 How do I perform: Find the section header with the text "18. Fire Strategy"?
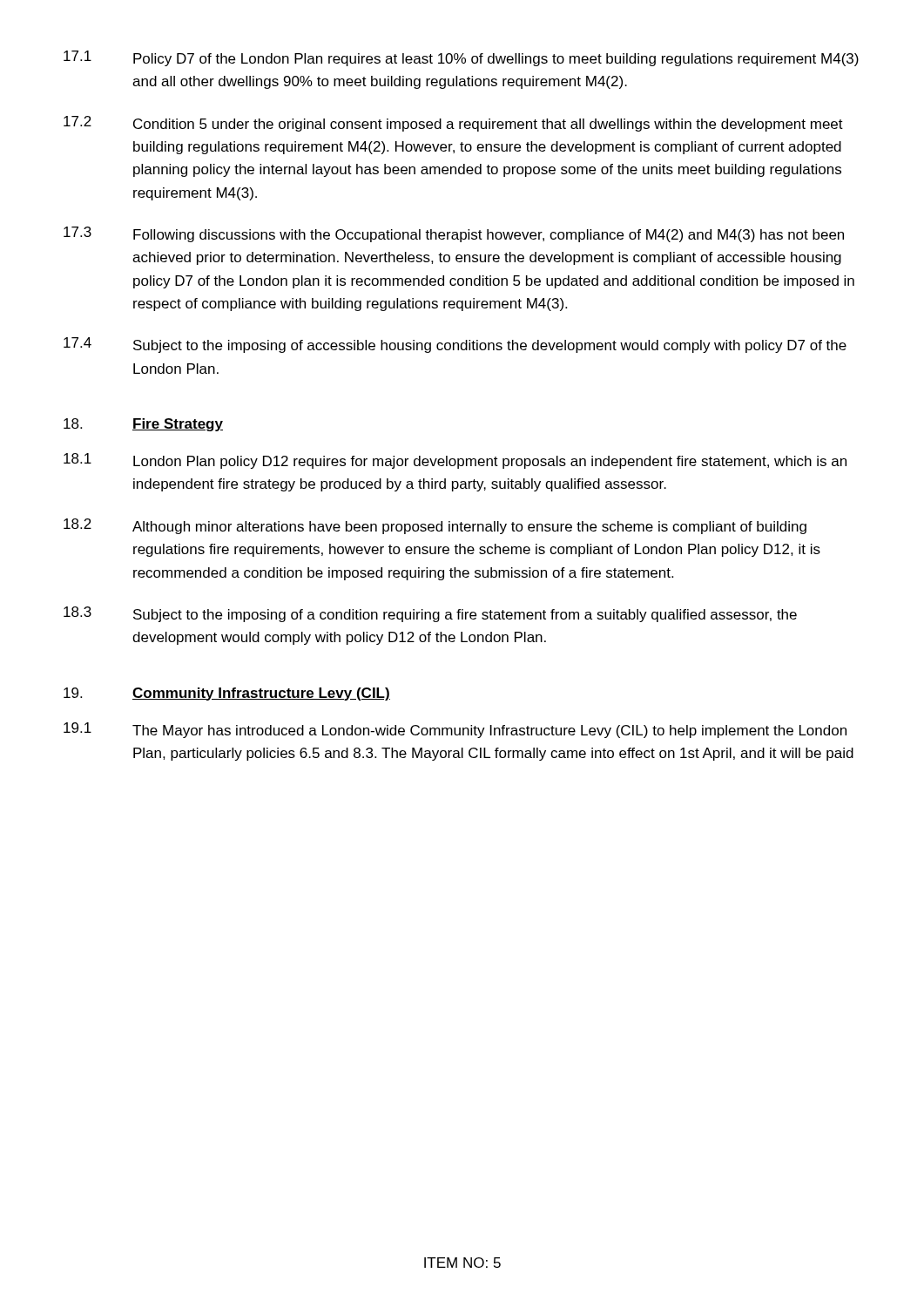(143, 424)
